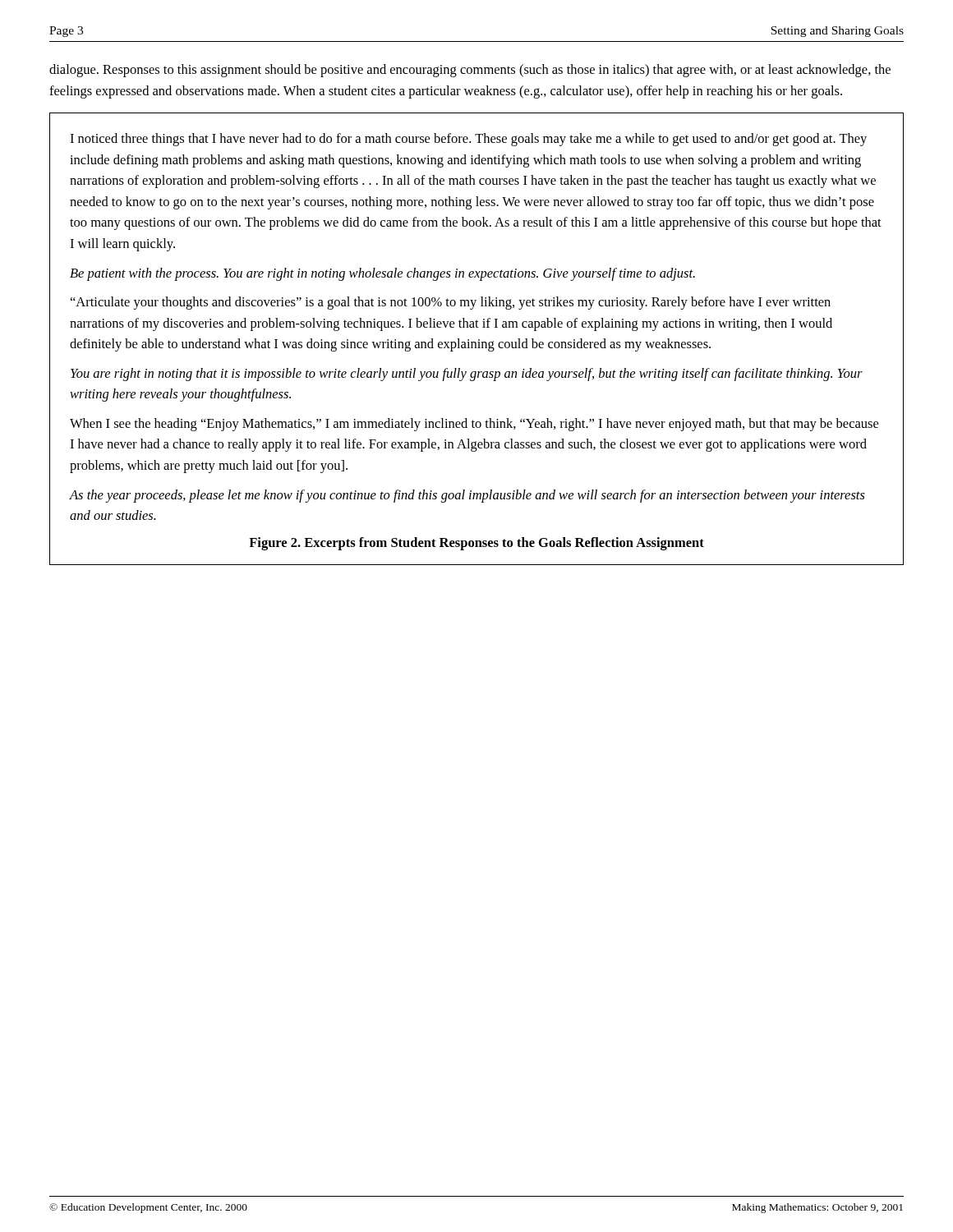
Task: Locate the text block starting "When I see"
Action: [474, 444]
